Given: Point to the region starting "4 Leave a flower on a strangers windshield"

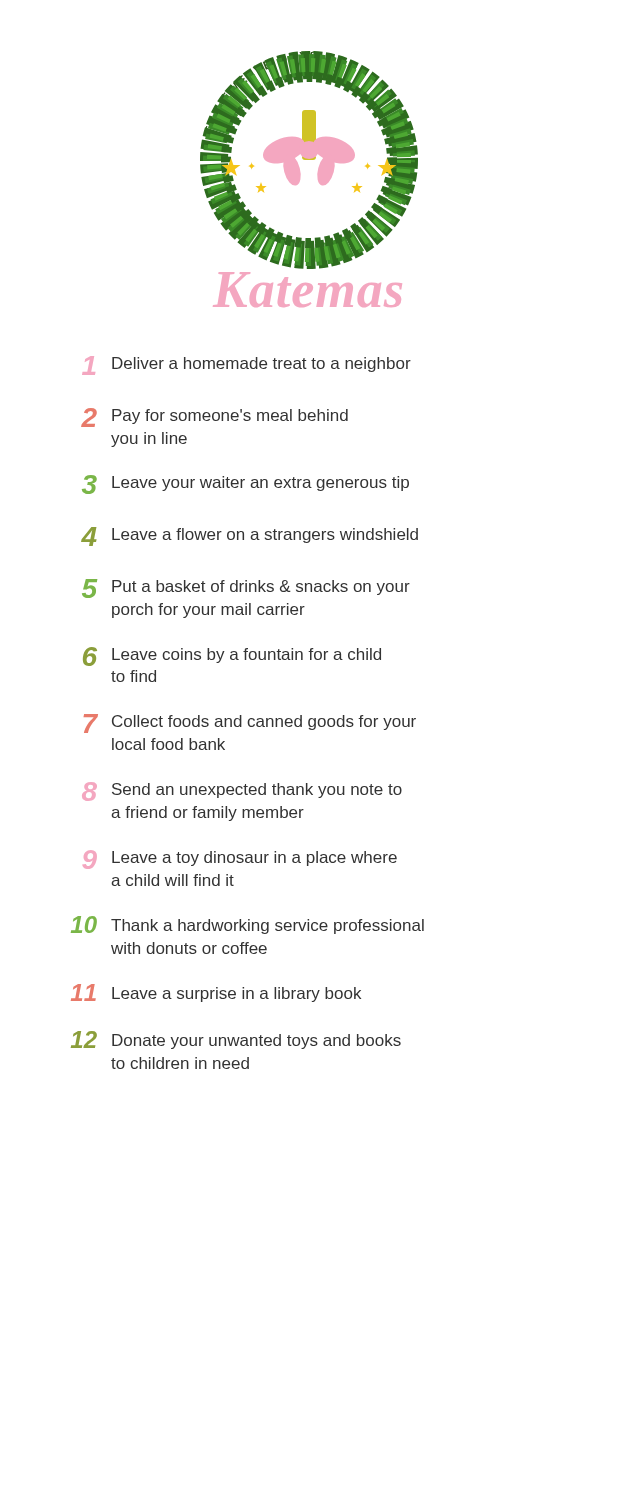Looking at the screenshot, I should pos(237,537).
